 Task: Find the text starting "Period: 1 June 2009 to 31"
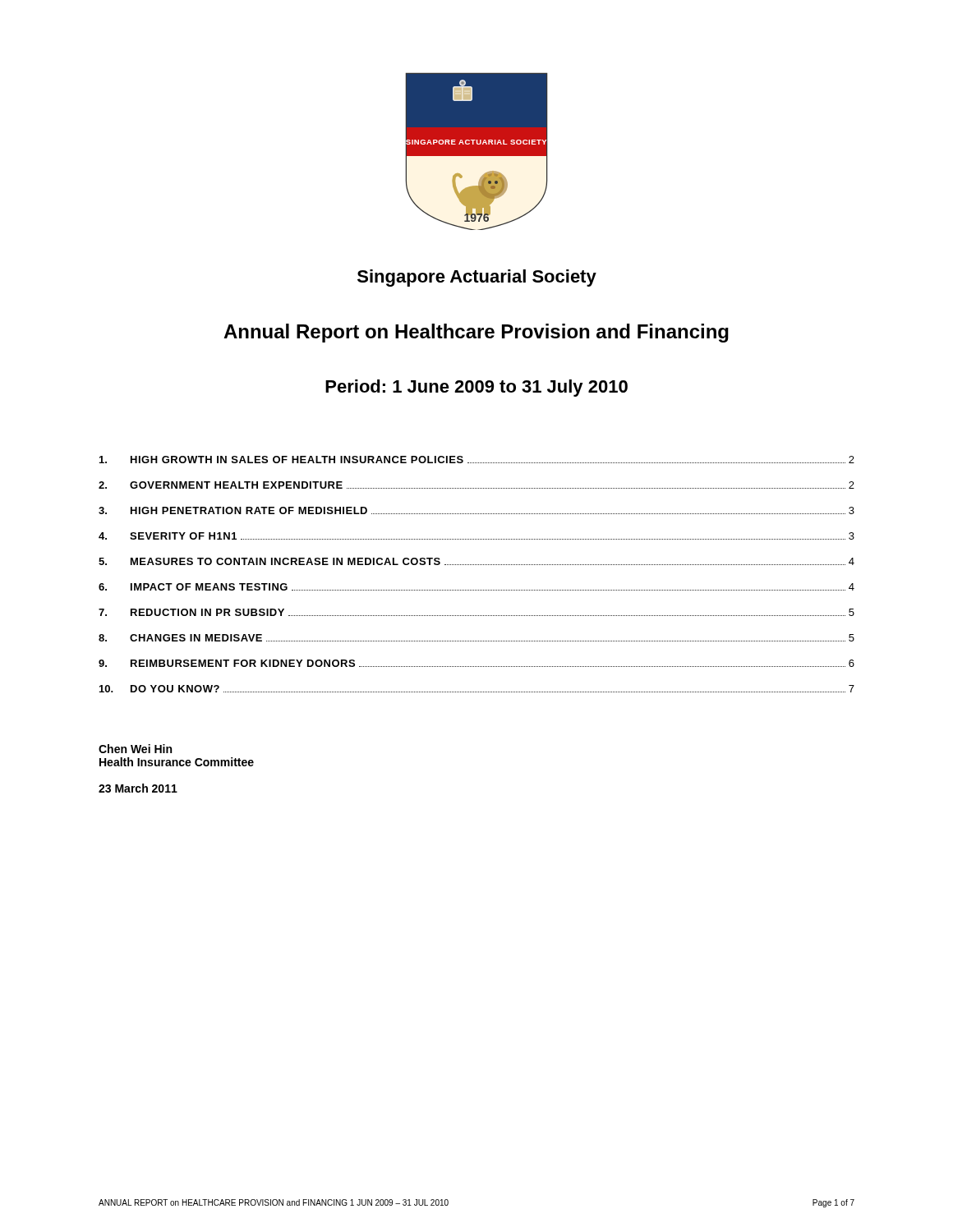click(x=476, y=386)
